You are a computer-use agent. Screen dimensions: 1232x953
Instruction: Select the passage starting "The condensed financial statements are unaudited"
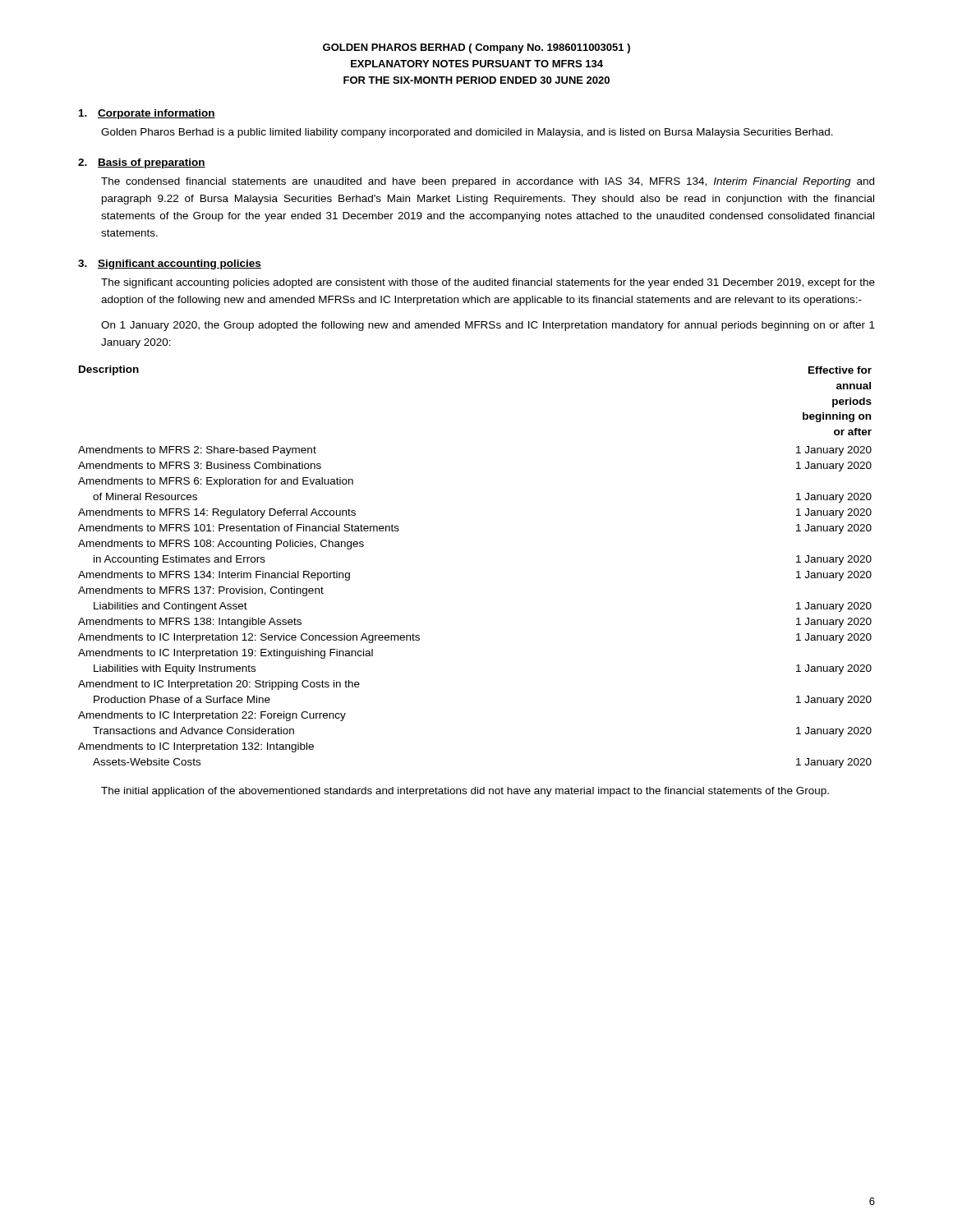point(488,207)
